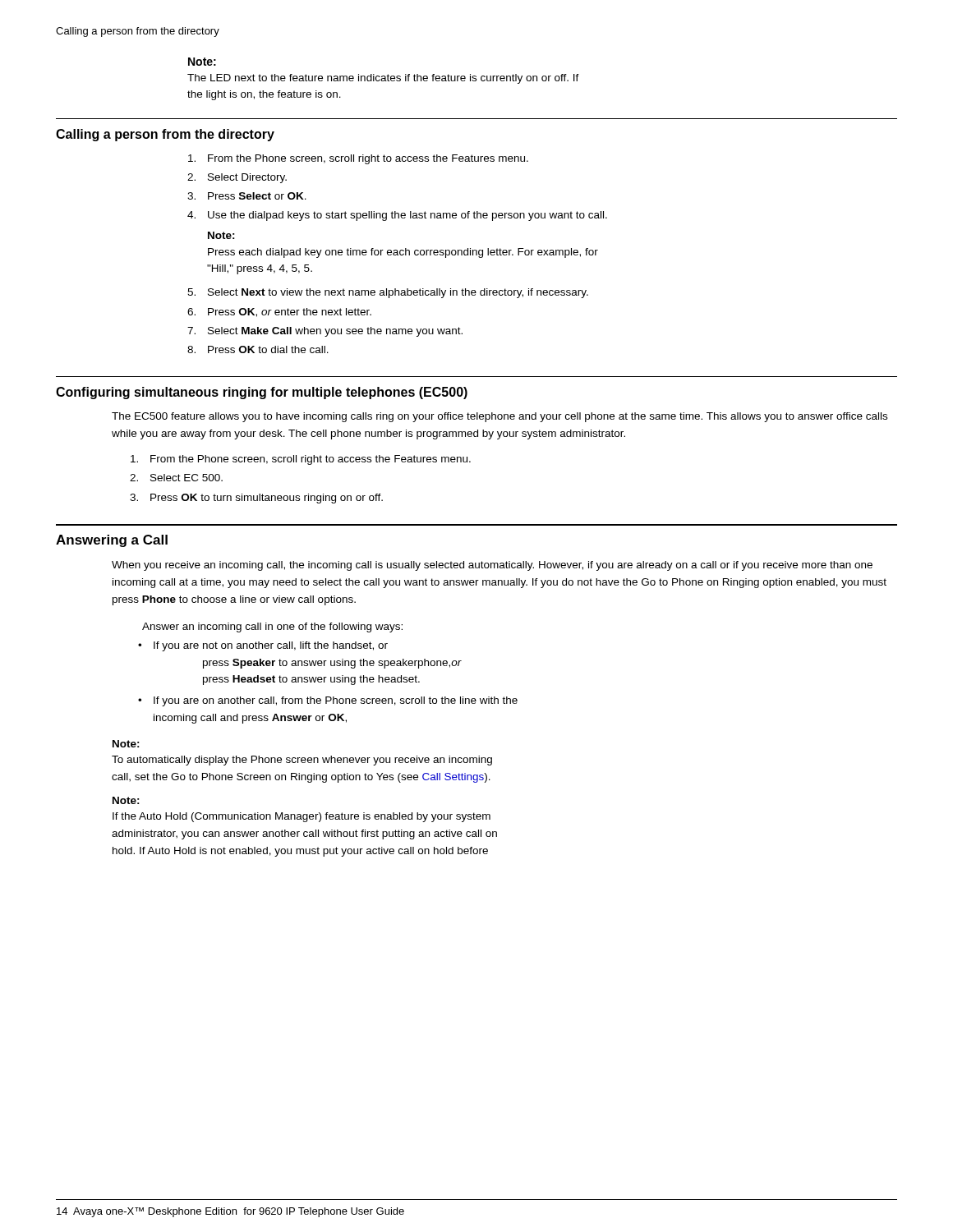Select the list item that reads "2.Select EC 500."
This screenshot has width=953, height=1232.
click(x=177, y=478)
